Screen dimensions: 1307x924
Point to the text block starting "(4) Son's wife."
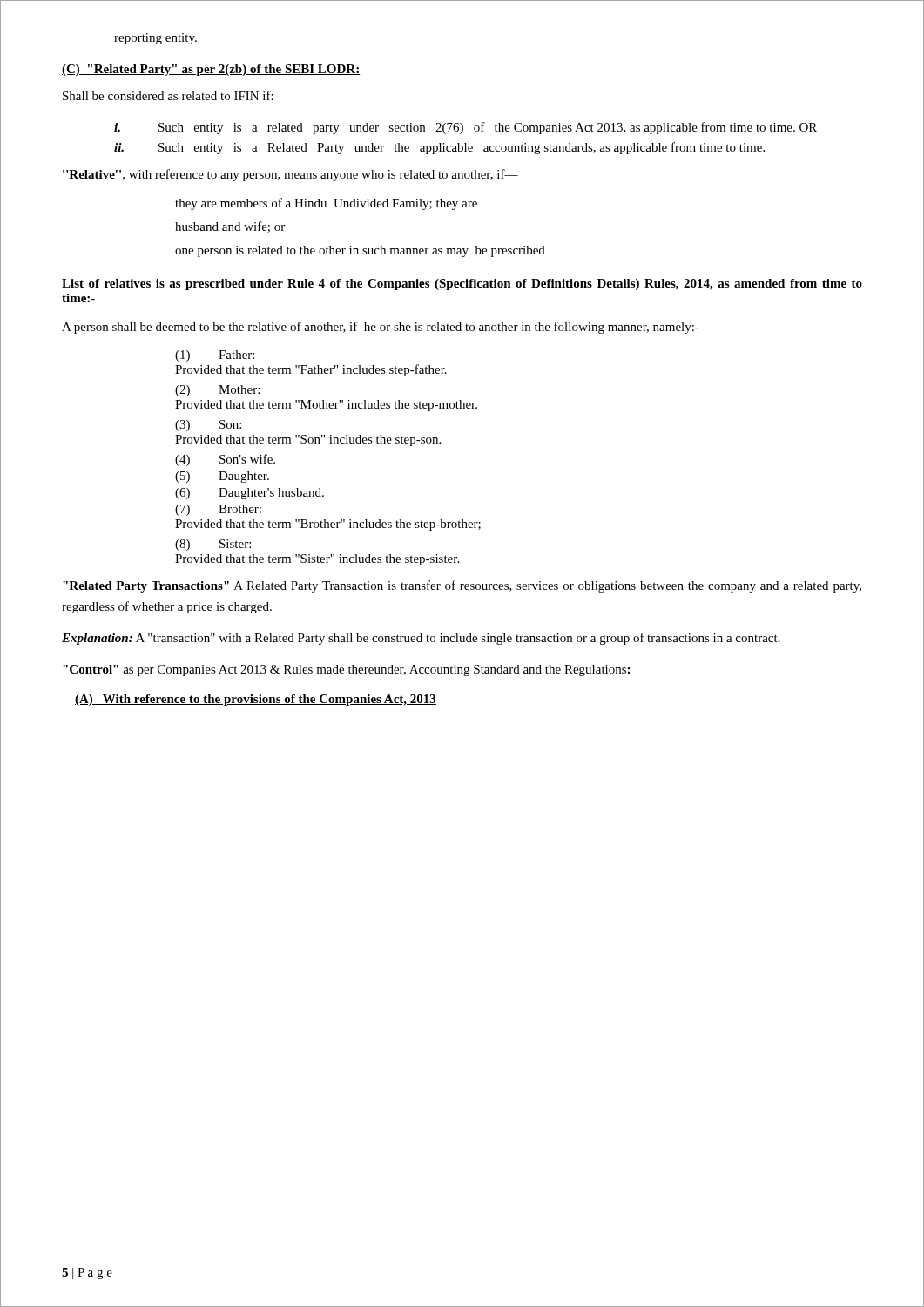click(x=225, y=460)
